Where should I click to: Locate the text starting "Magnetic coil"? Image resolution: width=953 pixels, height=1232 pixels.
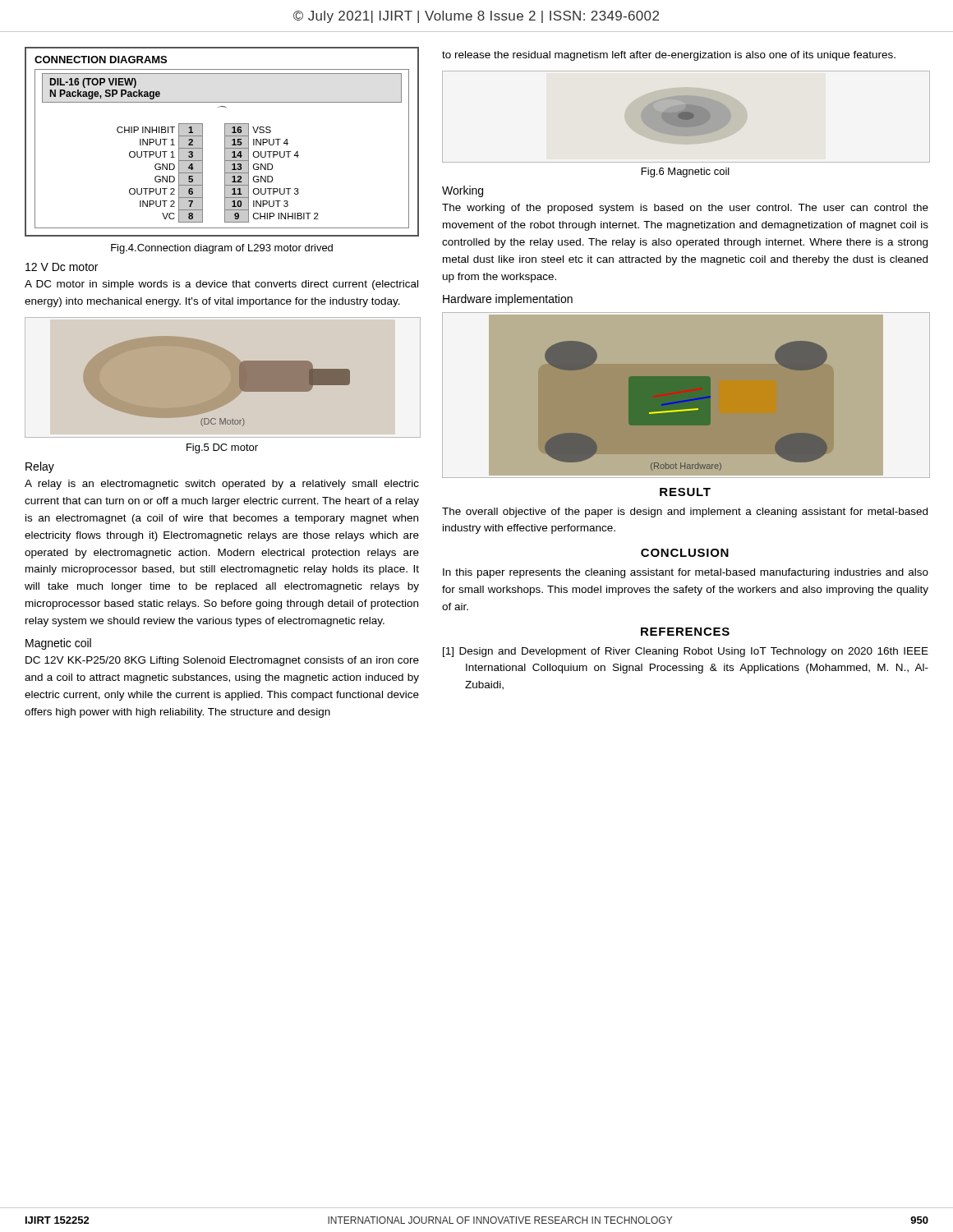(58, 643)
